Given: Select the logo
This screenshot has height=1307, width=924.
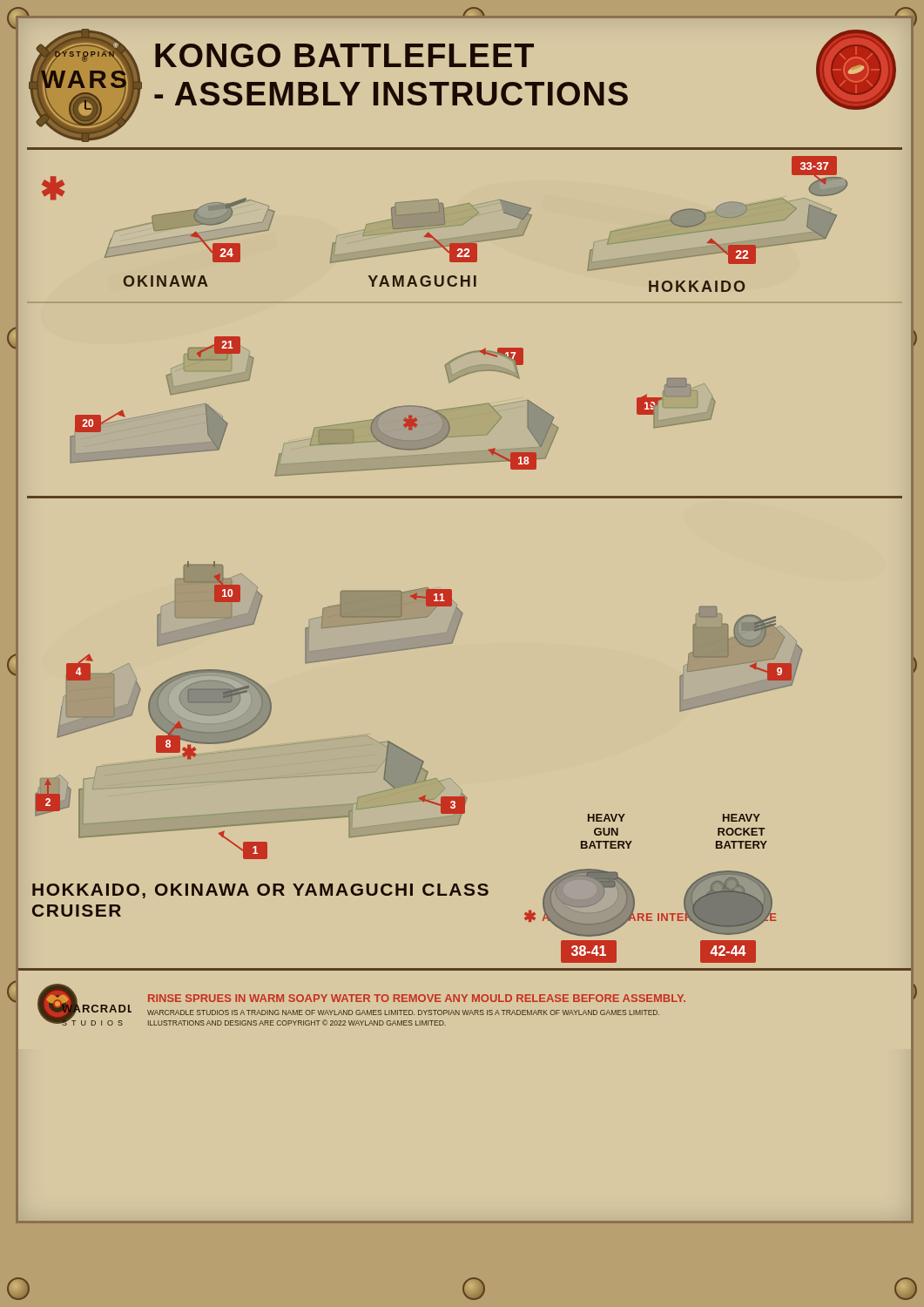Looking at the screenshot, I should click(x=85, y=85).
